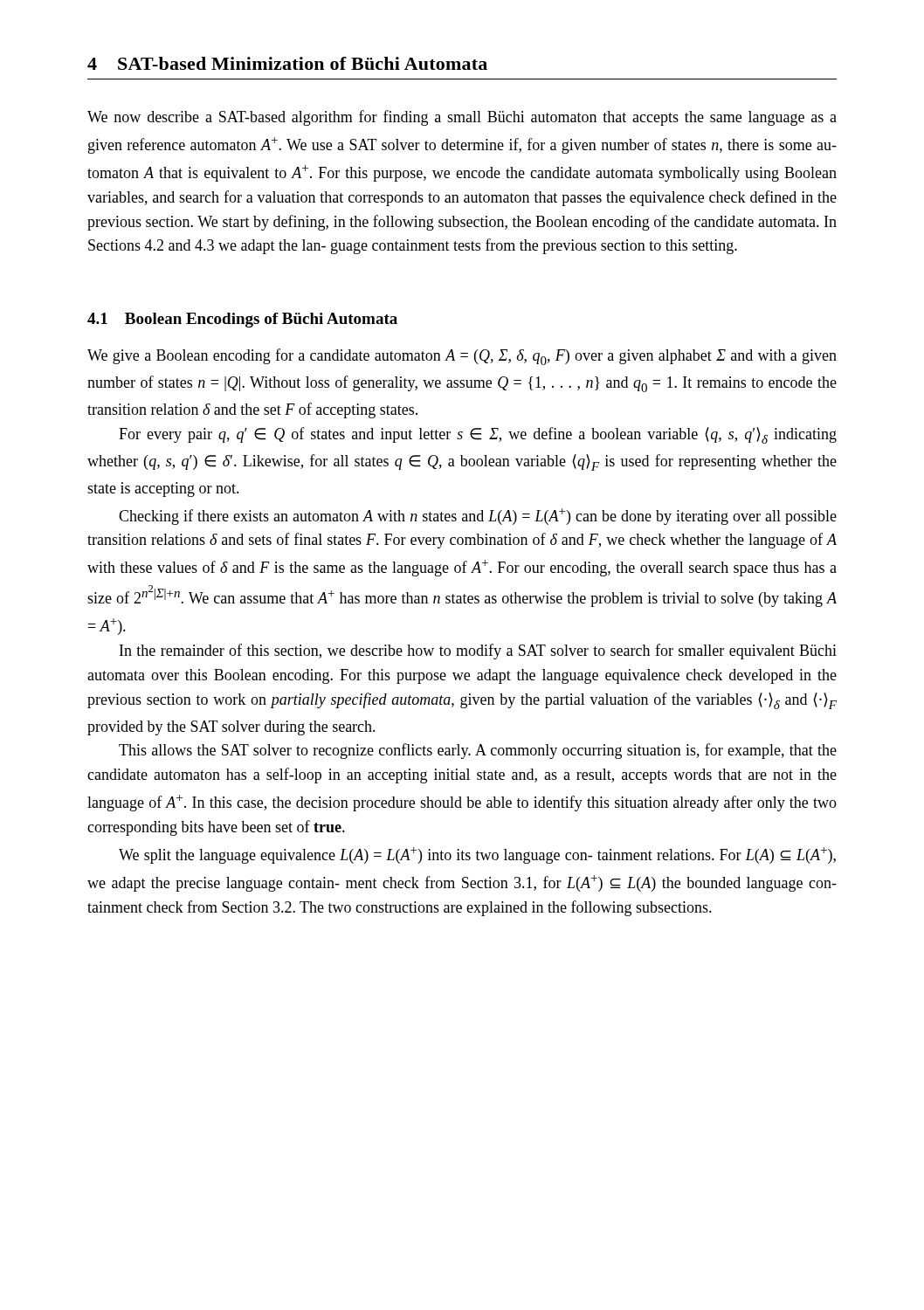Click on the element starting "4 SAT-based Minimization of Büchi Automata"
924x1310 pixels.
(x=462, y=66)
